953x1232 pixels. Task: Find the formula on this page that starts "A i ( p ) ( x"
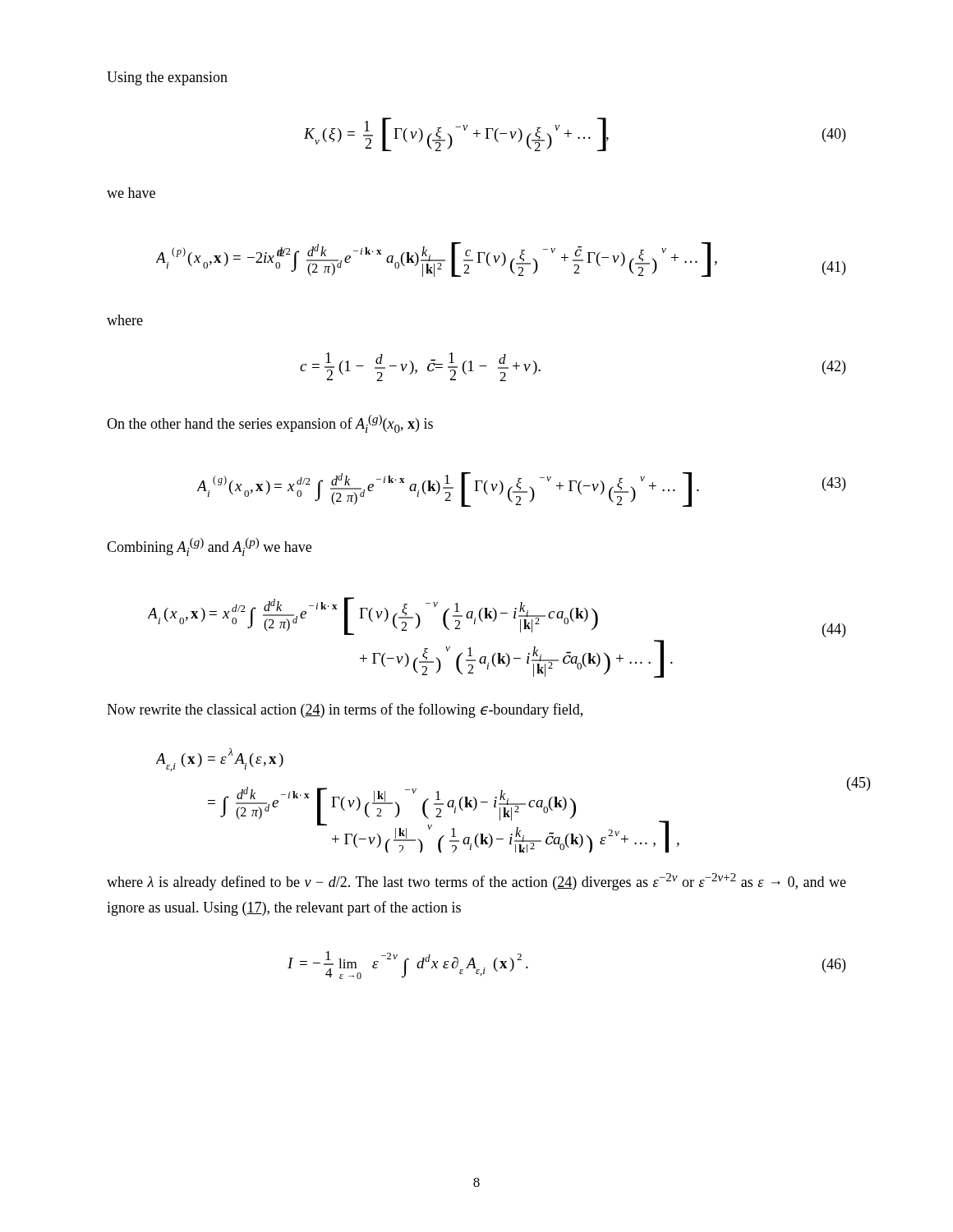(501, 255)
